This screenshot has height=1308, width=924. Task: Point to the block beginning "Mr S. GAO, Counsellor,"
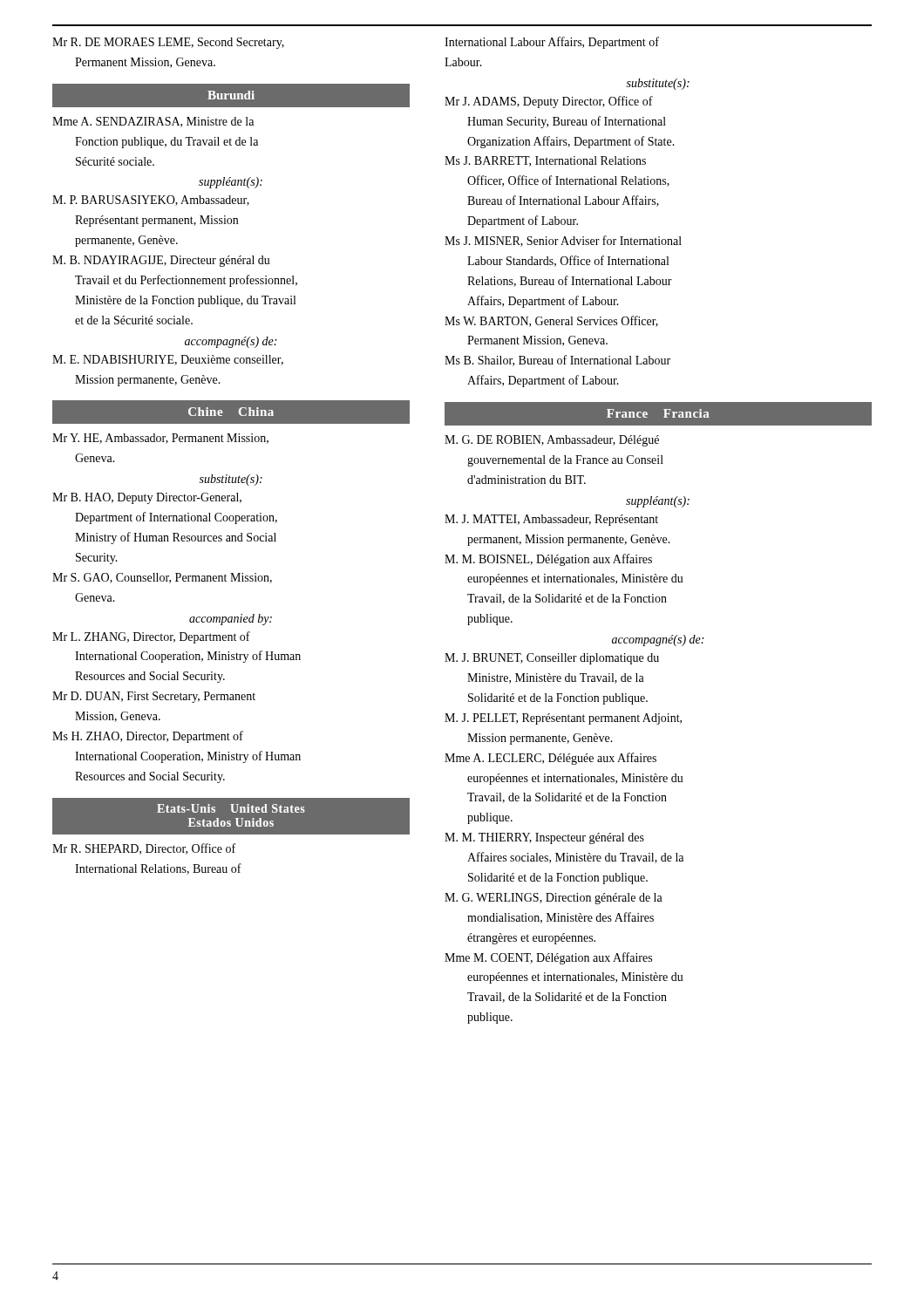pos(231,588)
